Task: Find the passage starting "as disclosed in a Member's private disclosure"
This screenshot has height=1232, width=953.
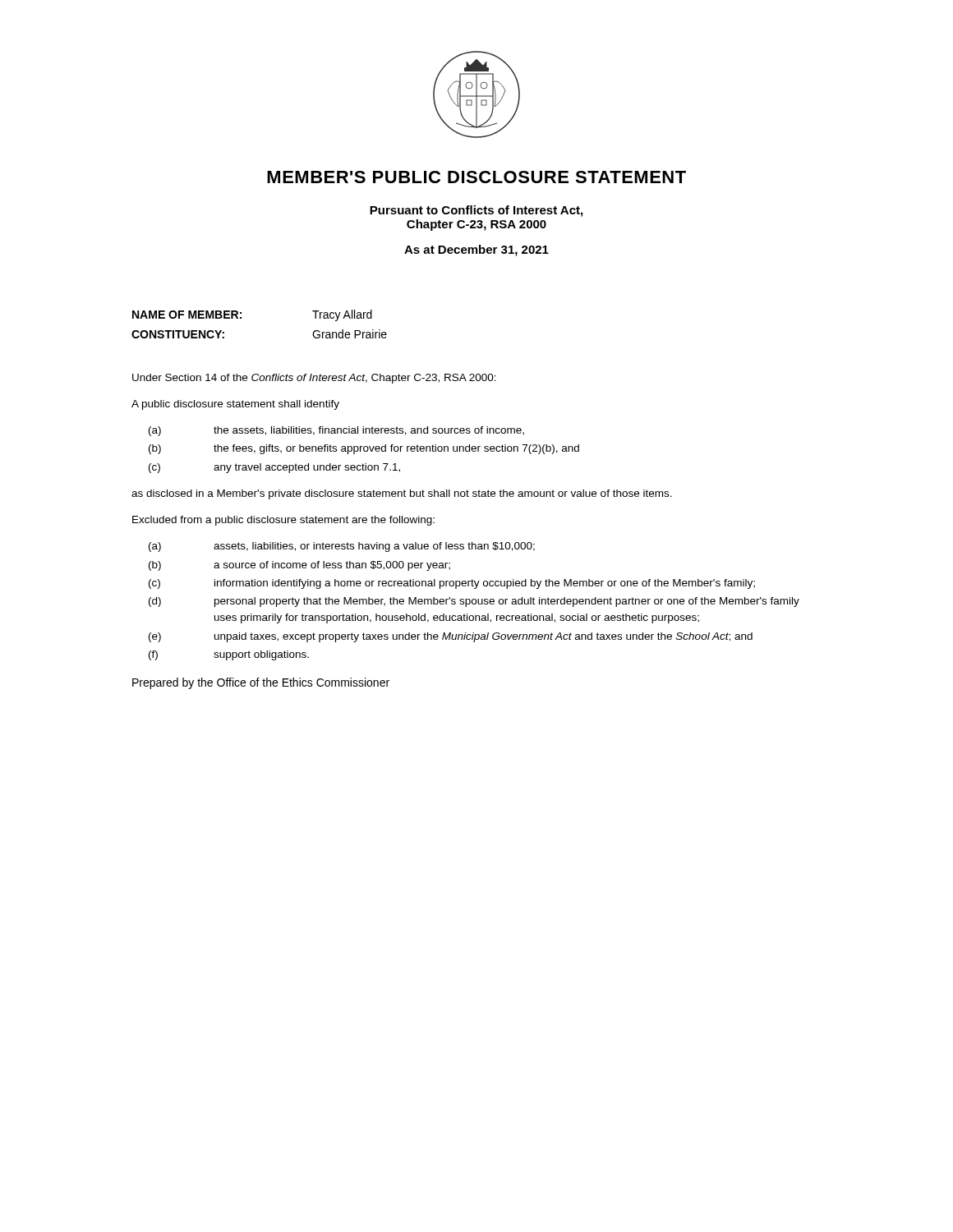Action: click(402, 493)
